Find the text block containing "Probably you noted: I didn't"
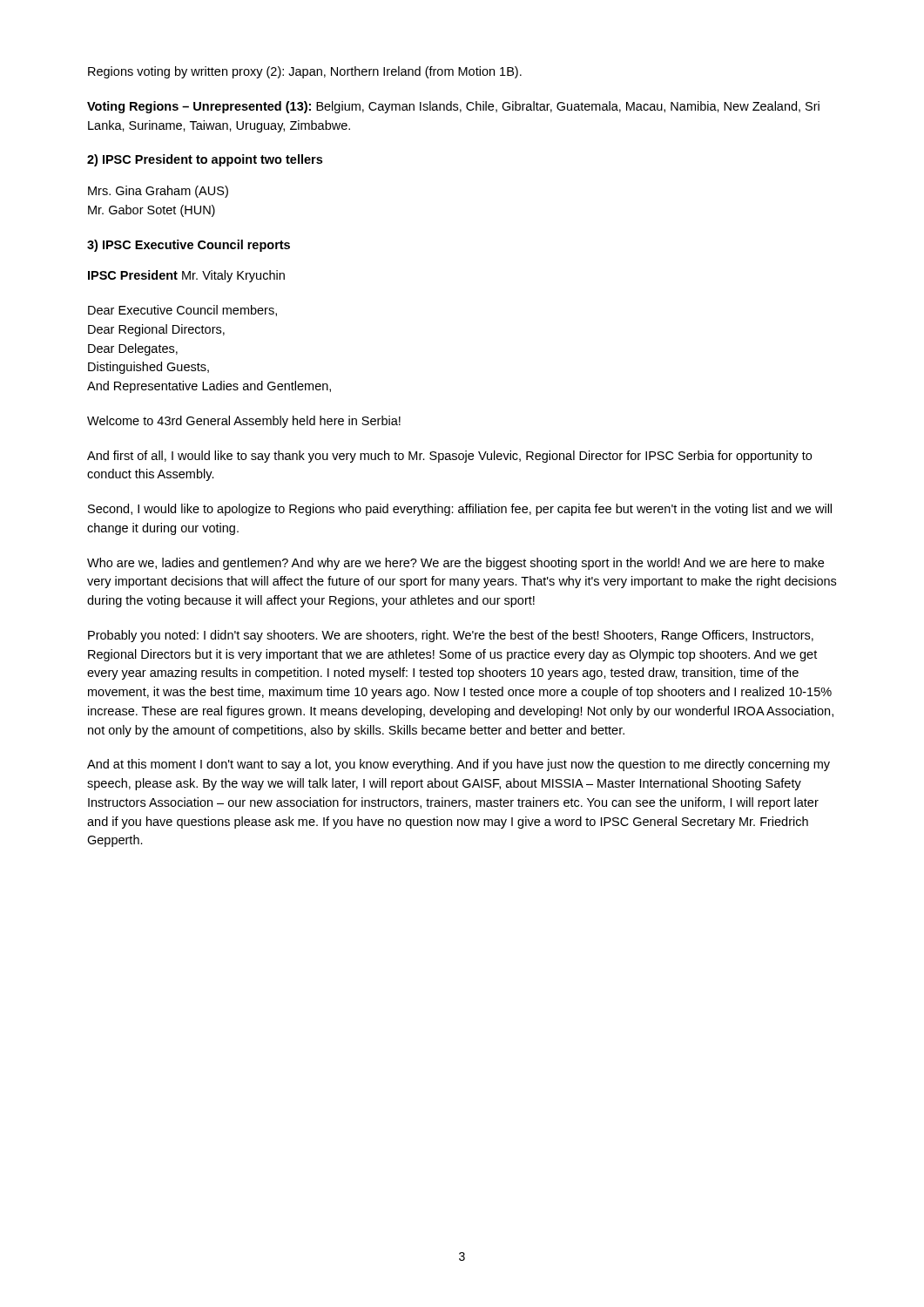This screenshot has width=924, height=1307. pos(461,682)
